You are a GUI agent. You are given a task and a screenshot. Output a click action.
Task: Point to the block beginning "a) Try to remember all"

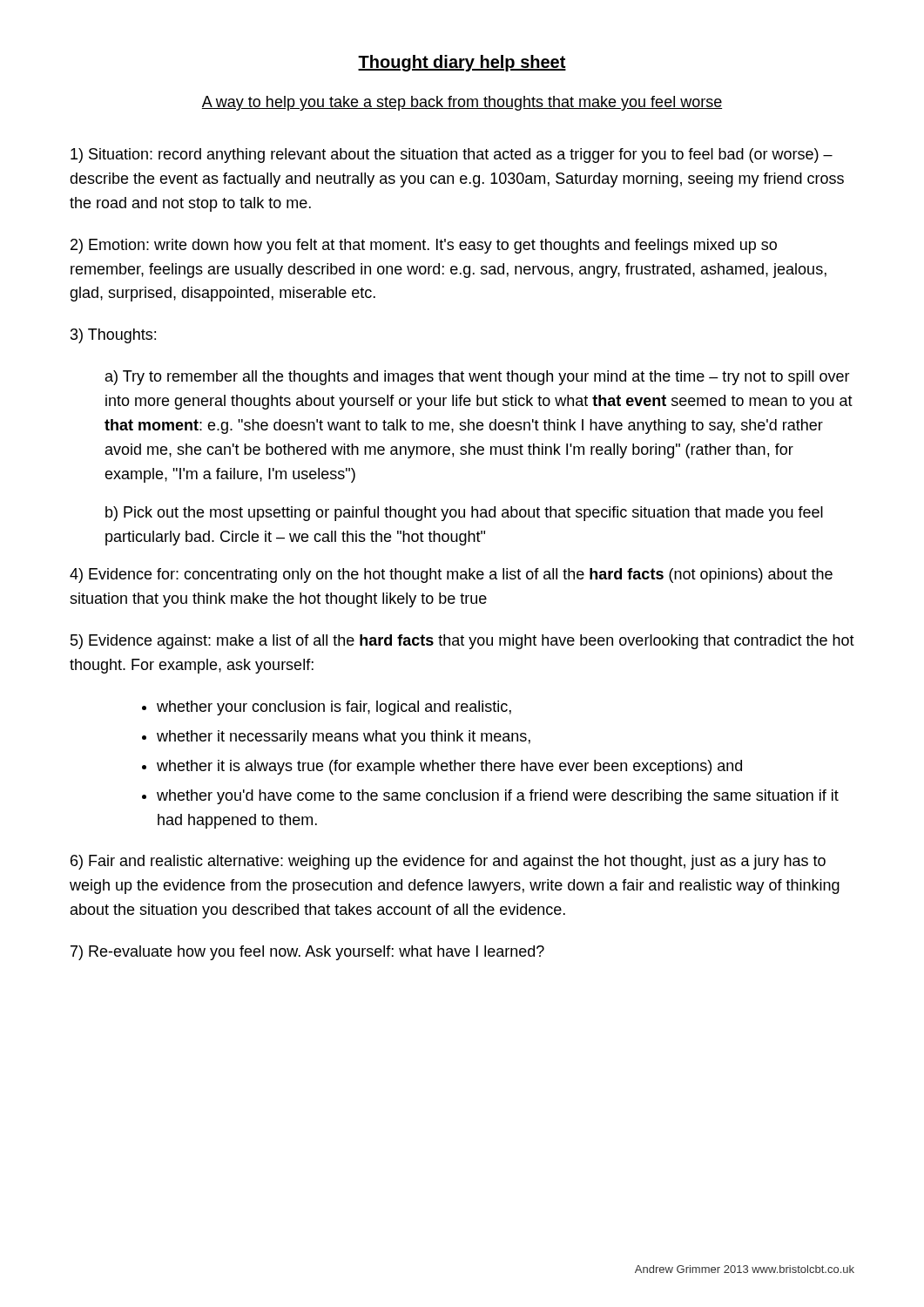tap(478, 425)
